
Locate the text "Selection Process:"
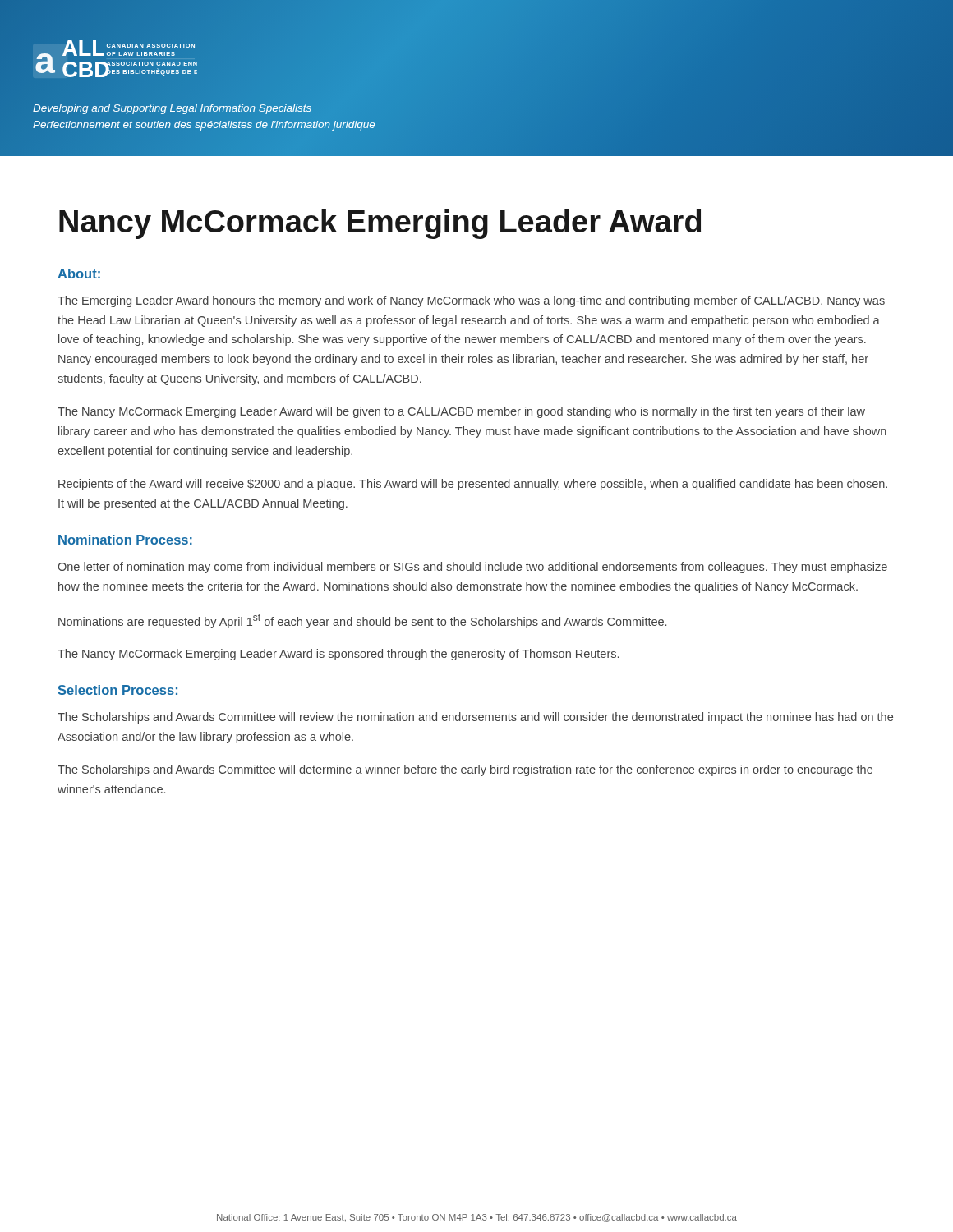tap(117, 690)
